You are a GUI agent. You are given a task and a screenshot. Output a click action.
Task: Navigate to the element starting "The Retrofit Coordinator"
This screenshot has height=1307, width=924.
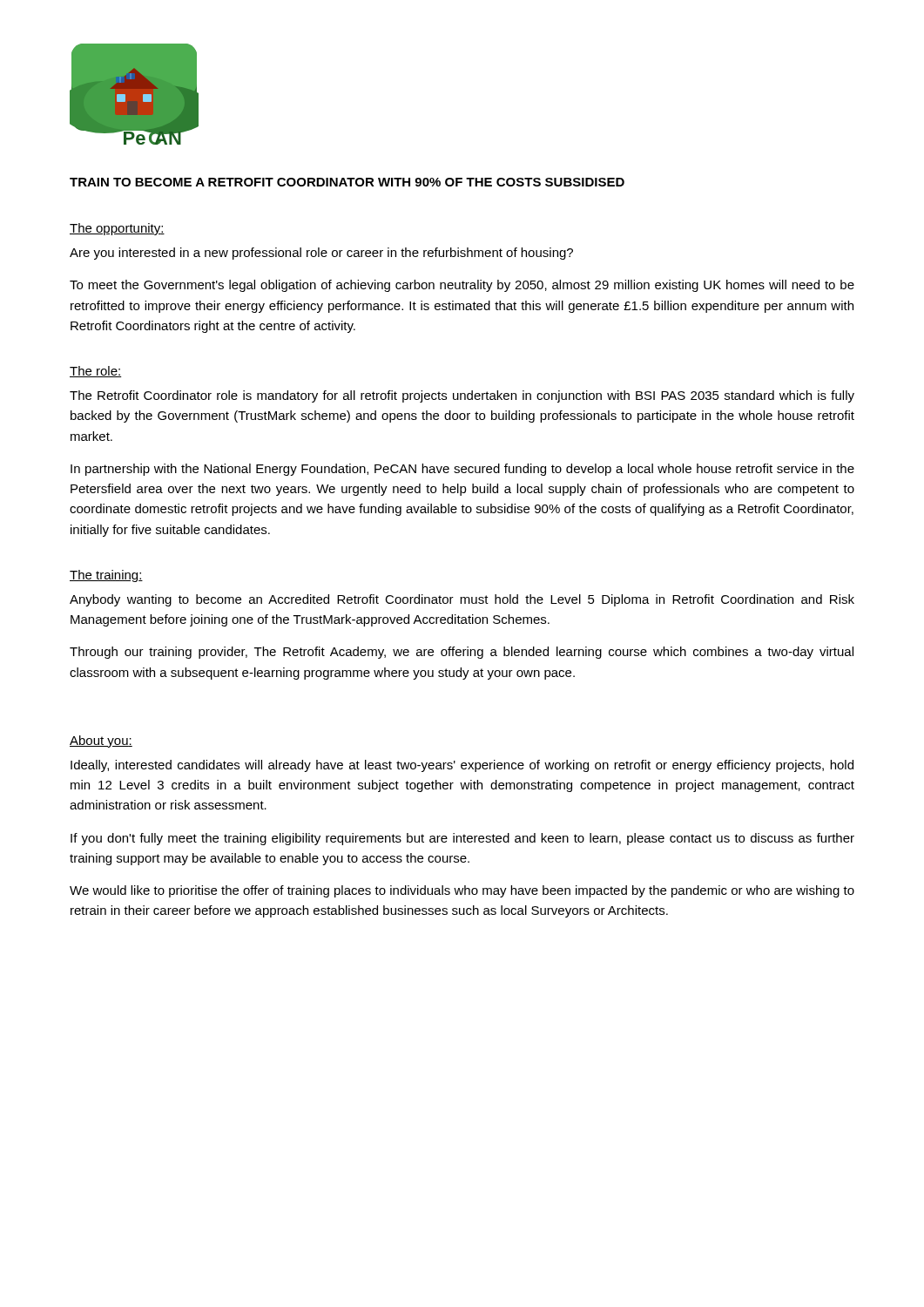(x=462, y=415)
